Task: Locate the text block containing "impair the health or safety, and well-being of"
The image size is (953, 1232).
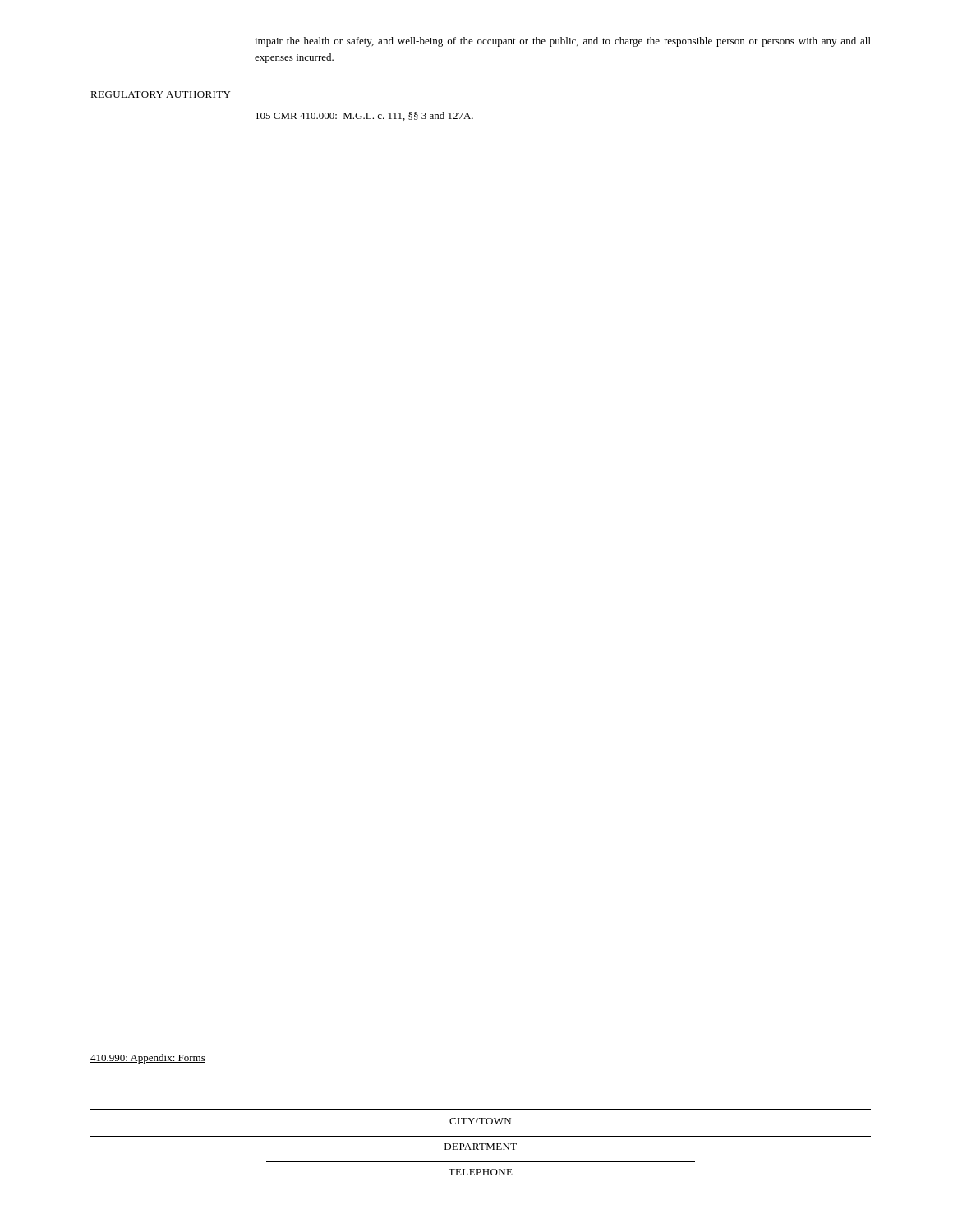Action: [x=563, y=49]
